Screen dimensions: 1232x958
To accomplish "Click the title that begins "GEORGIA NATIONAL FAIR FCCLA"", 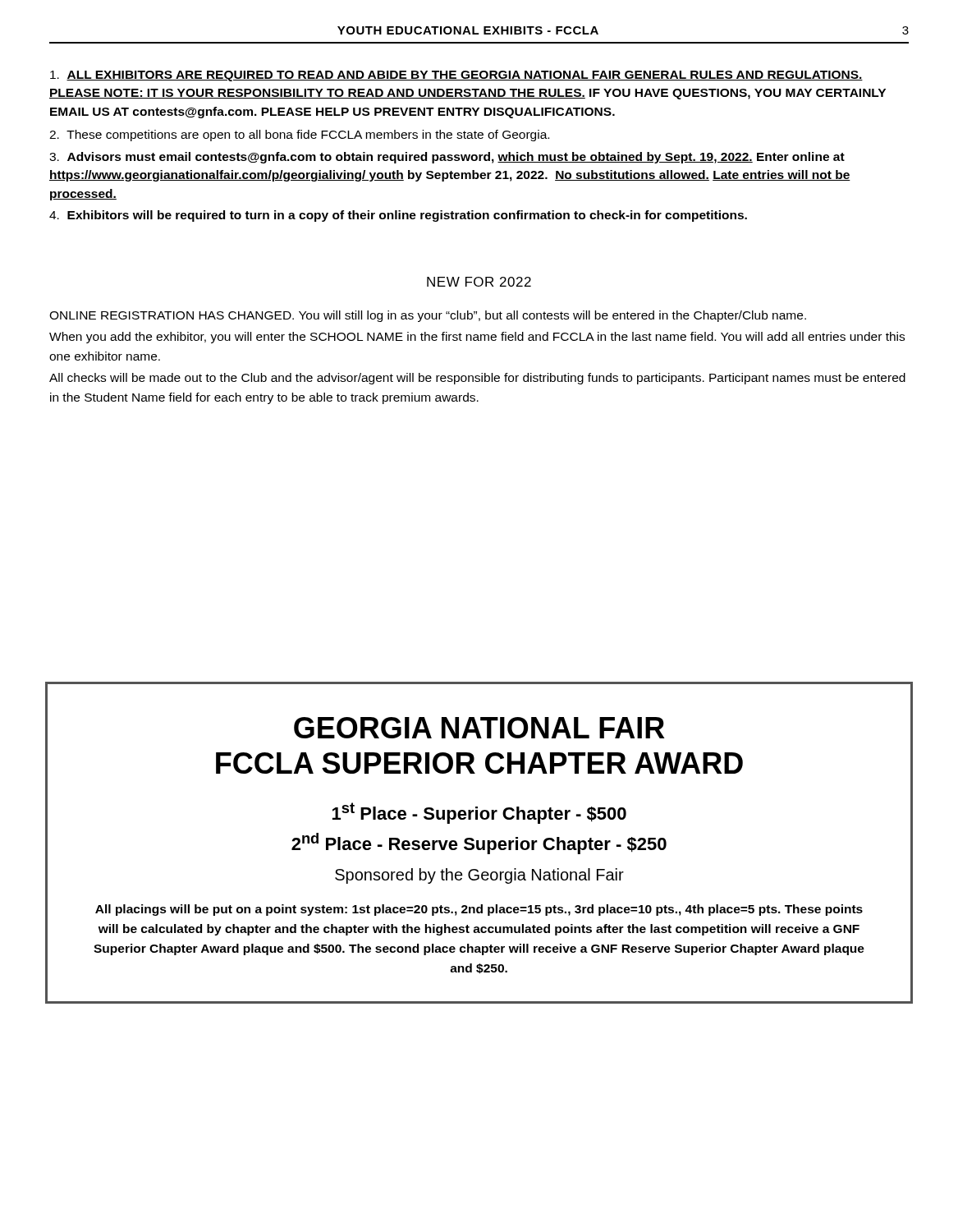I will pos(479,746).
